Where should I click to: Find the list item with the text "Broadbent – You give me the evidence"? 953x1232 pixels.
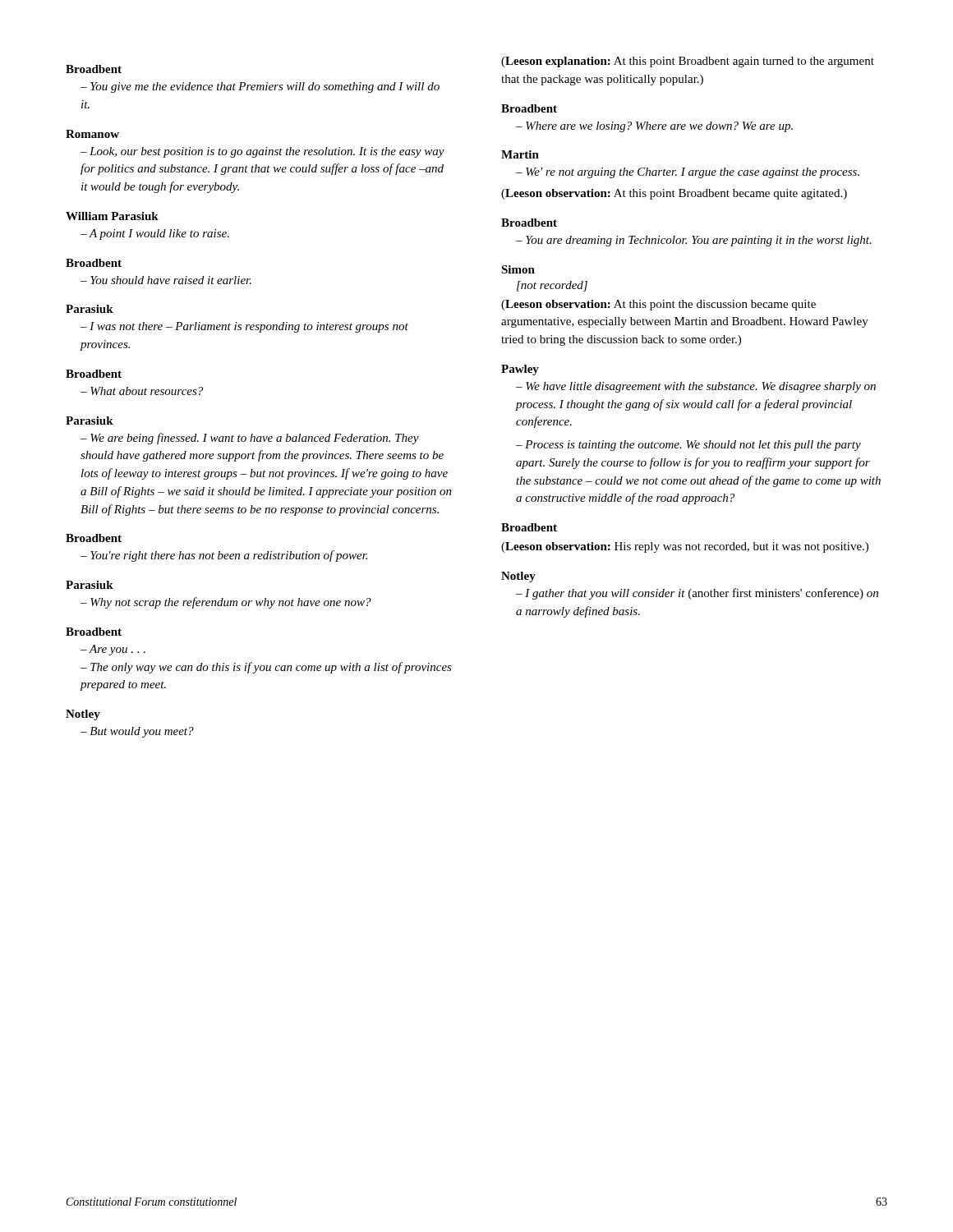(x=259, y=88)
